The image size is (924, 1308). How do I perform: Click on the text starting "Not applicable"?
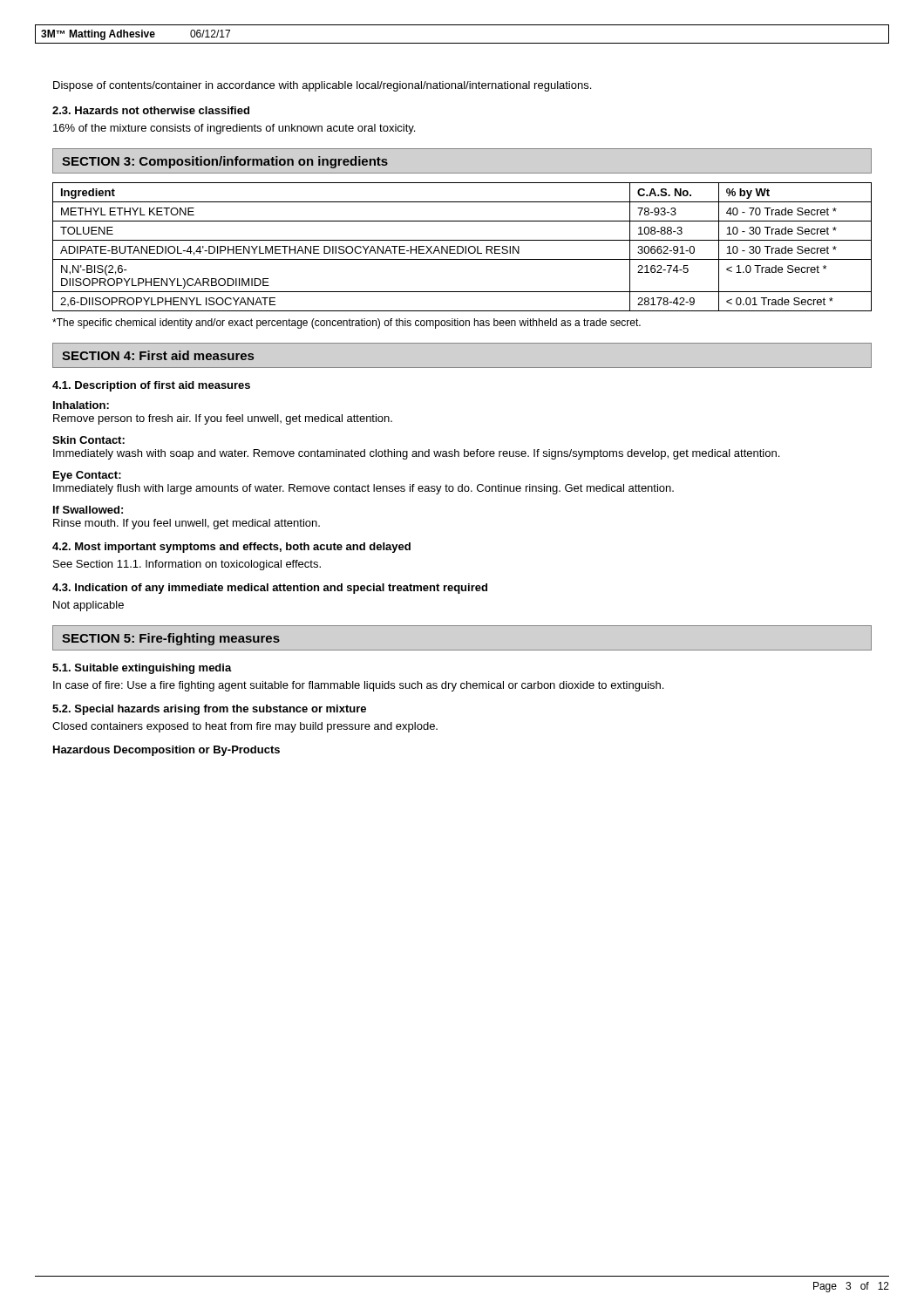88,605
